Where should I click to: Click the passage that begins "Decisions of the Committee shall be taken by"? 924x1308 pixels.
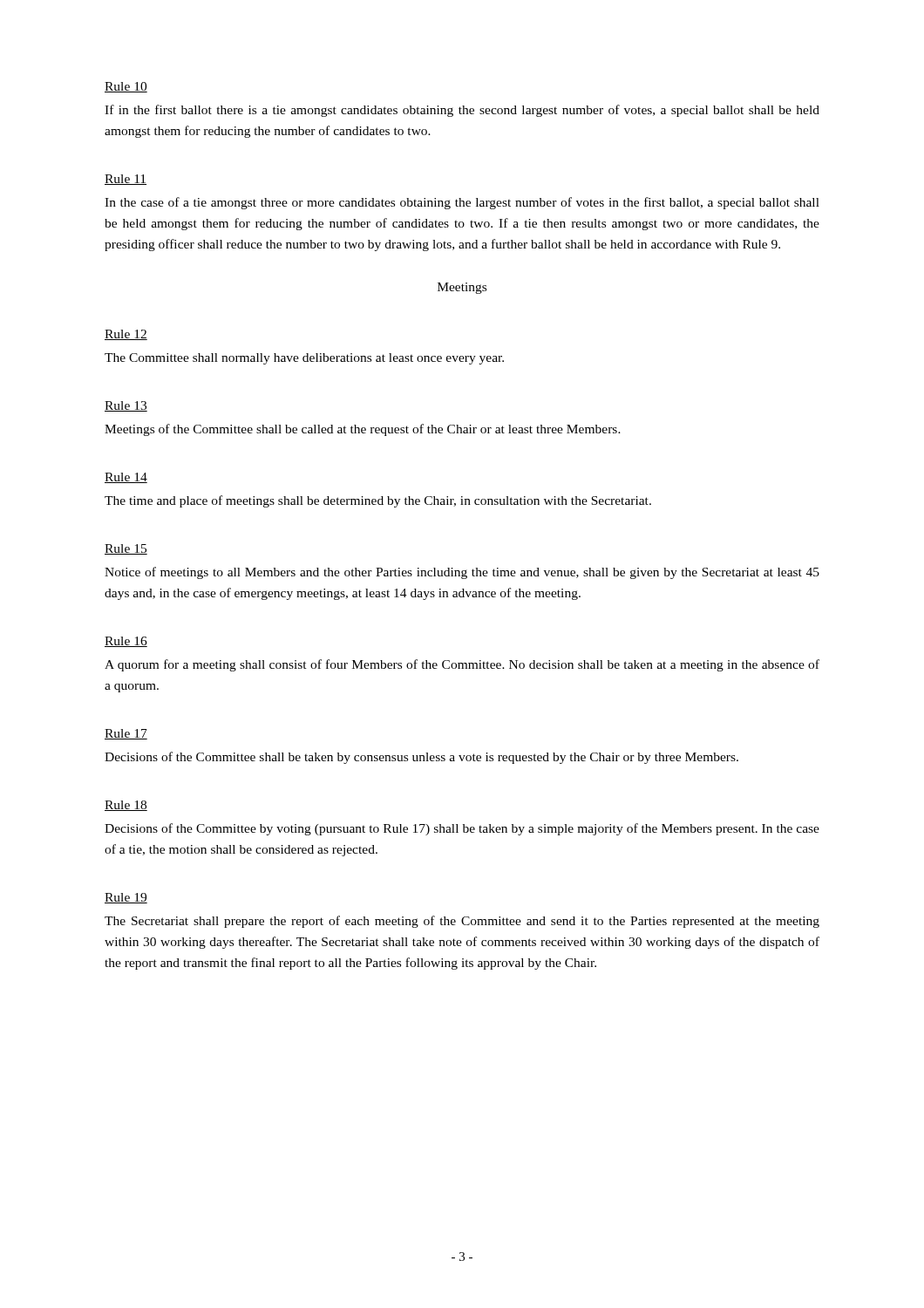tap(422, 757)
